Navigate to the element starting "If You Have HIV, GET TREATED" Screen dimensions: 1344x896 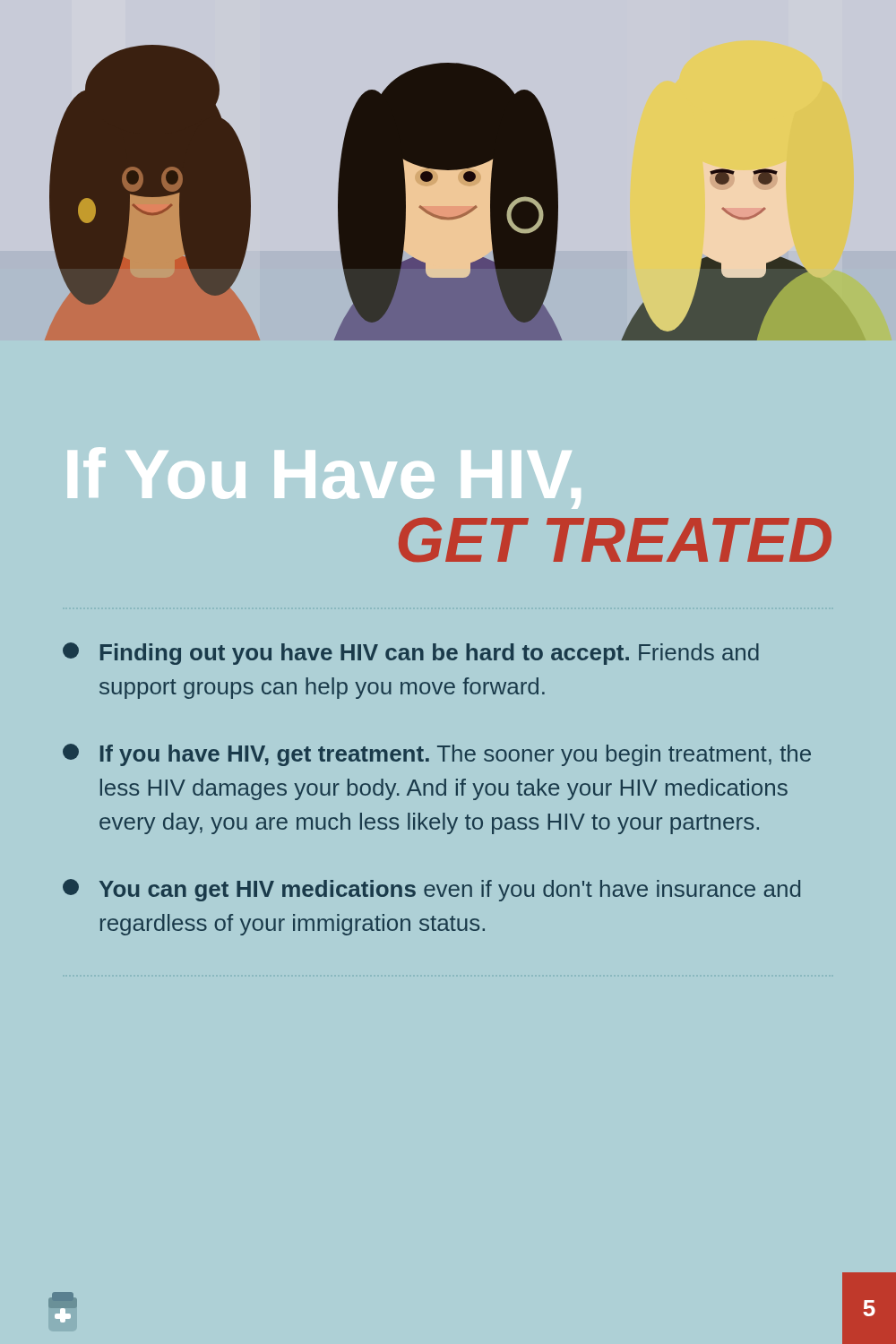[448, 505]
